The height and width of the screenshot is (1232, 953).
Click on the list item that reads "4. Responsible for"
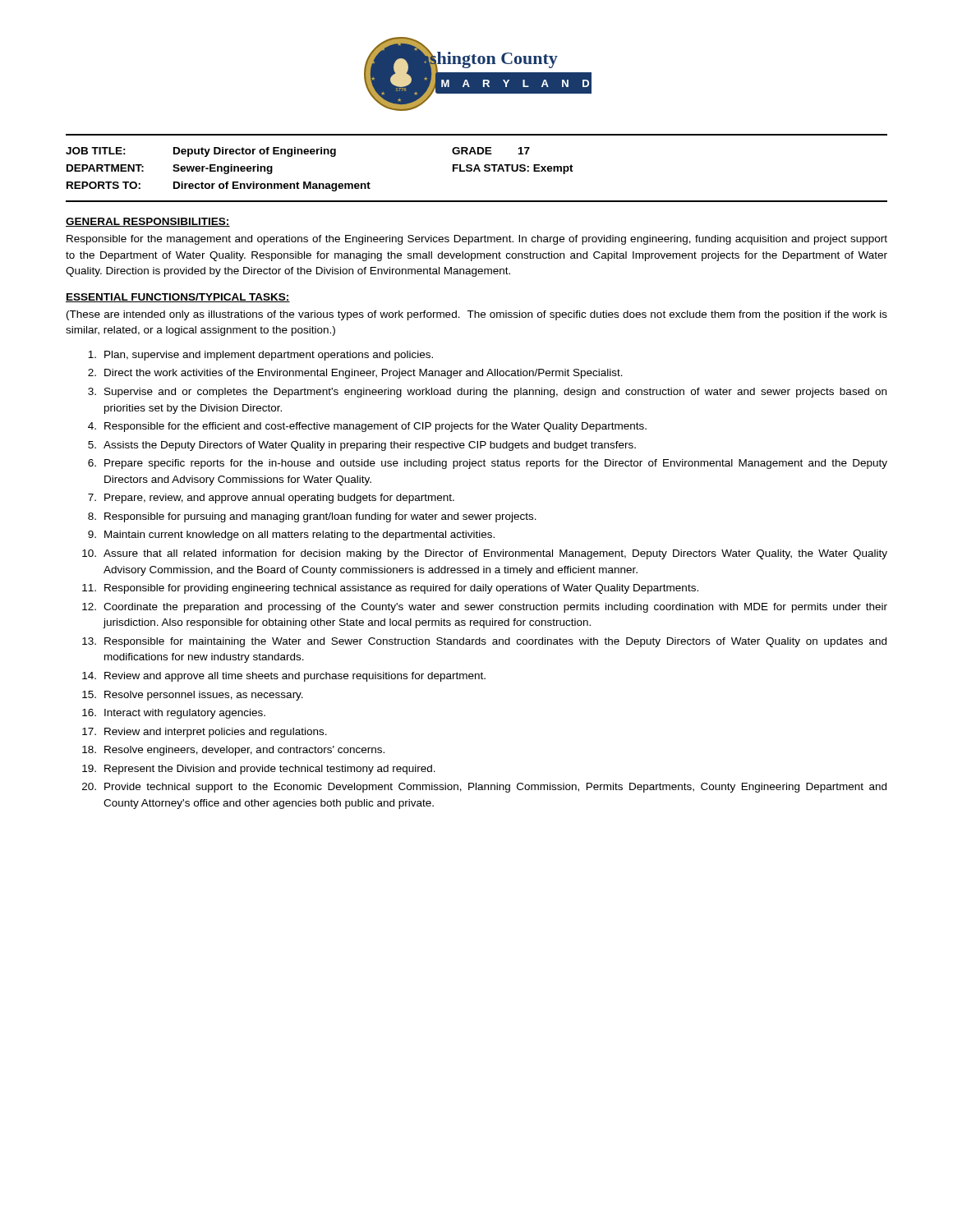point(476,426)
